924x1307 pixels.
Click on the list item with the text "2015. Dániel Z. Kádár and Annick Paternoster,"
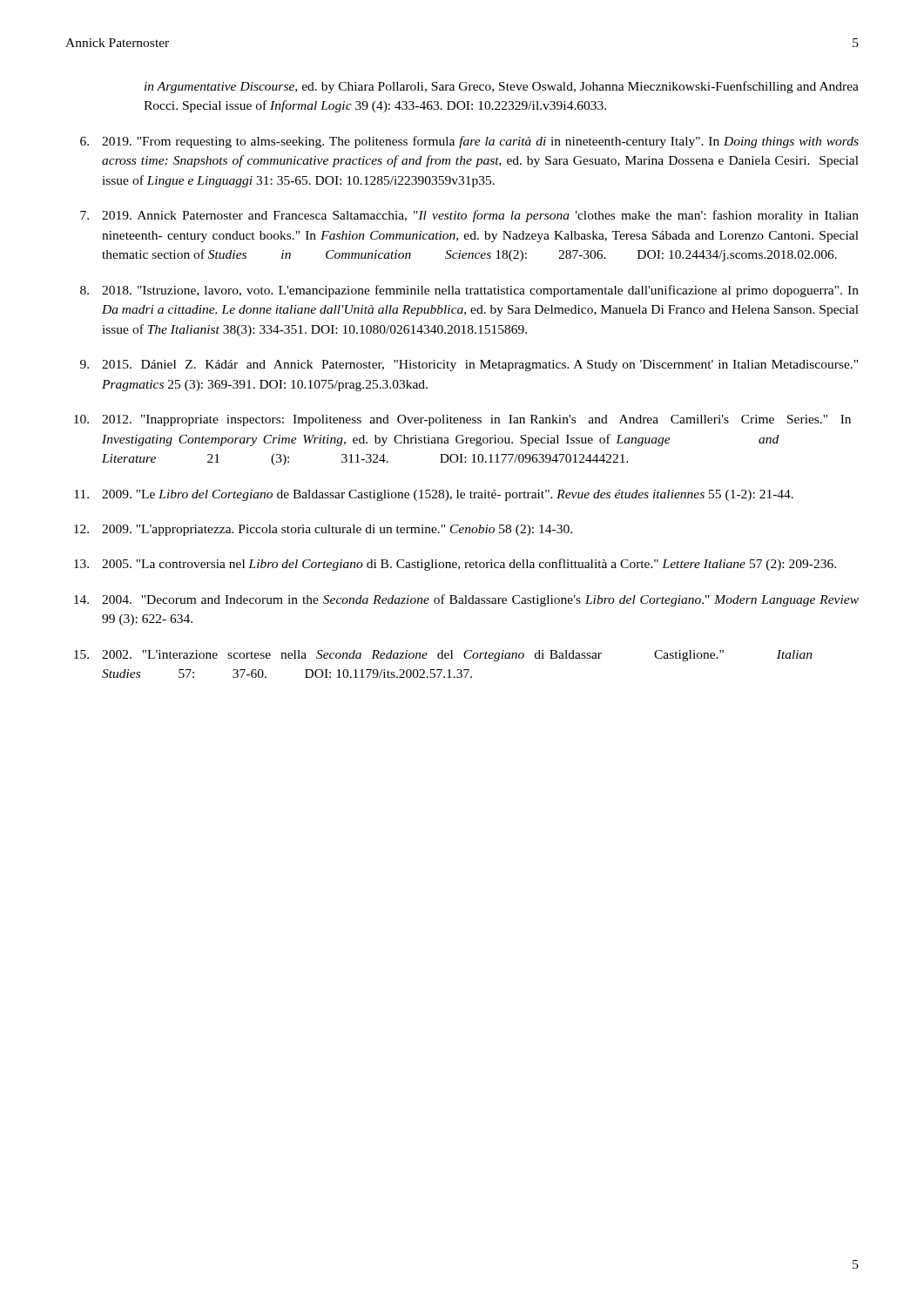[x=480, y=374]
